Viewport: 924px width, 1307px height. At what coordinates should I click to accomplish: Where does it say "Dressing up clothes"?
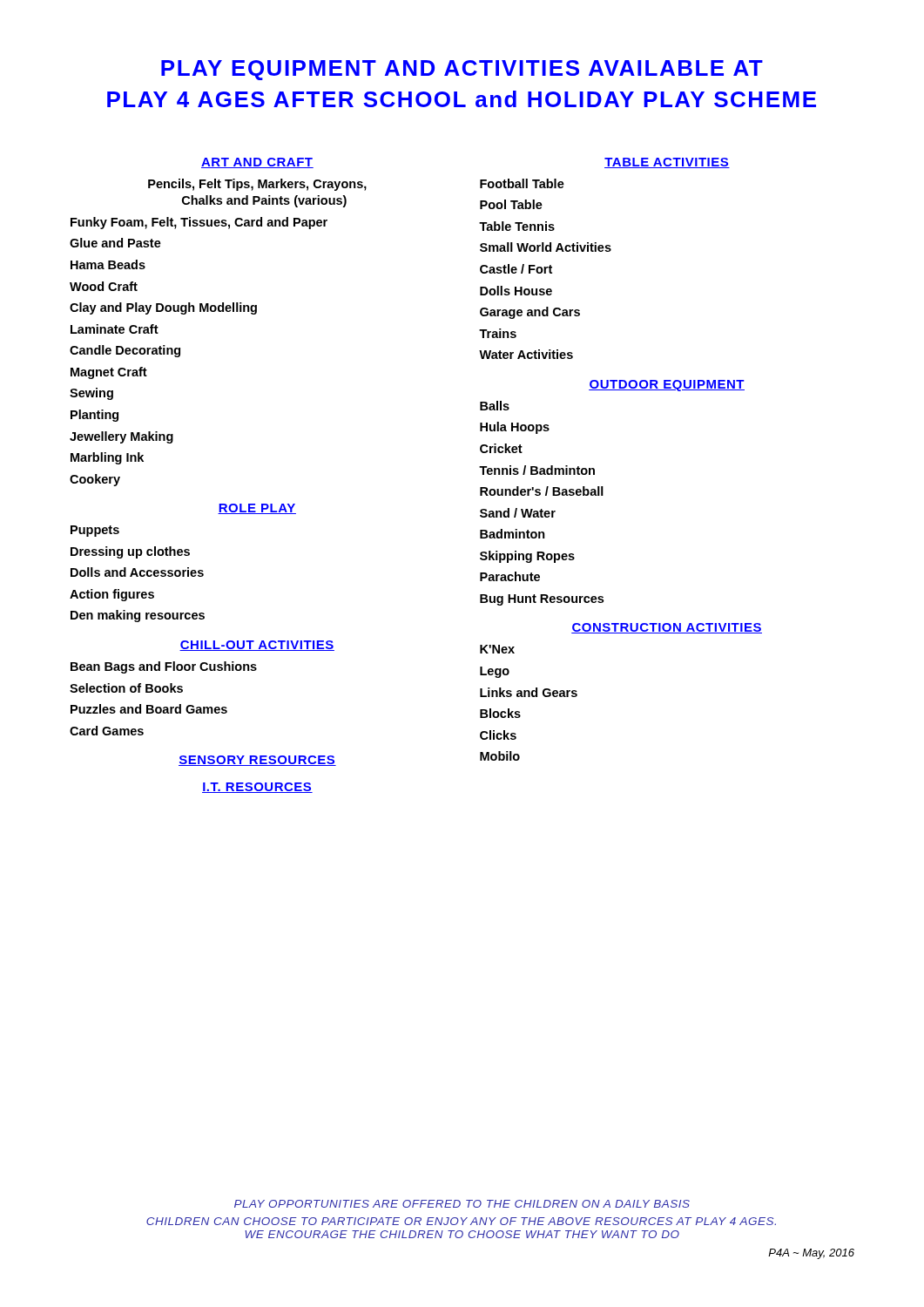click(130, 551)
